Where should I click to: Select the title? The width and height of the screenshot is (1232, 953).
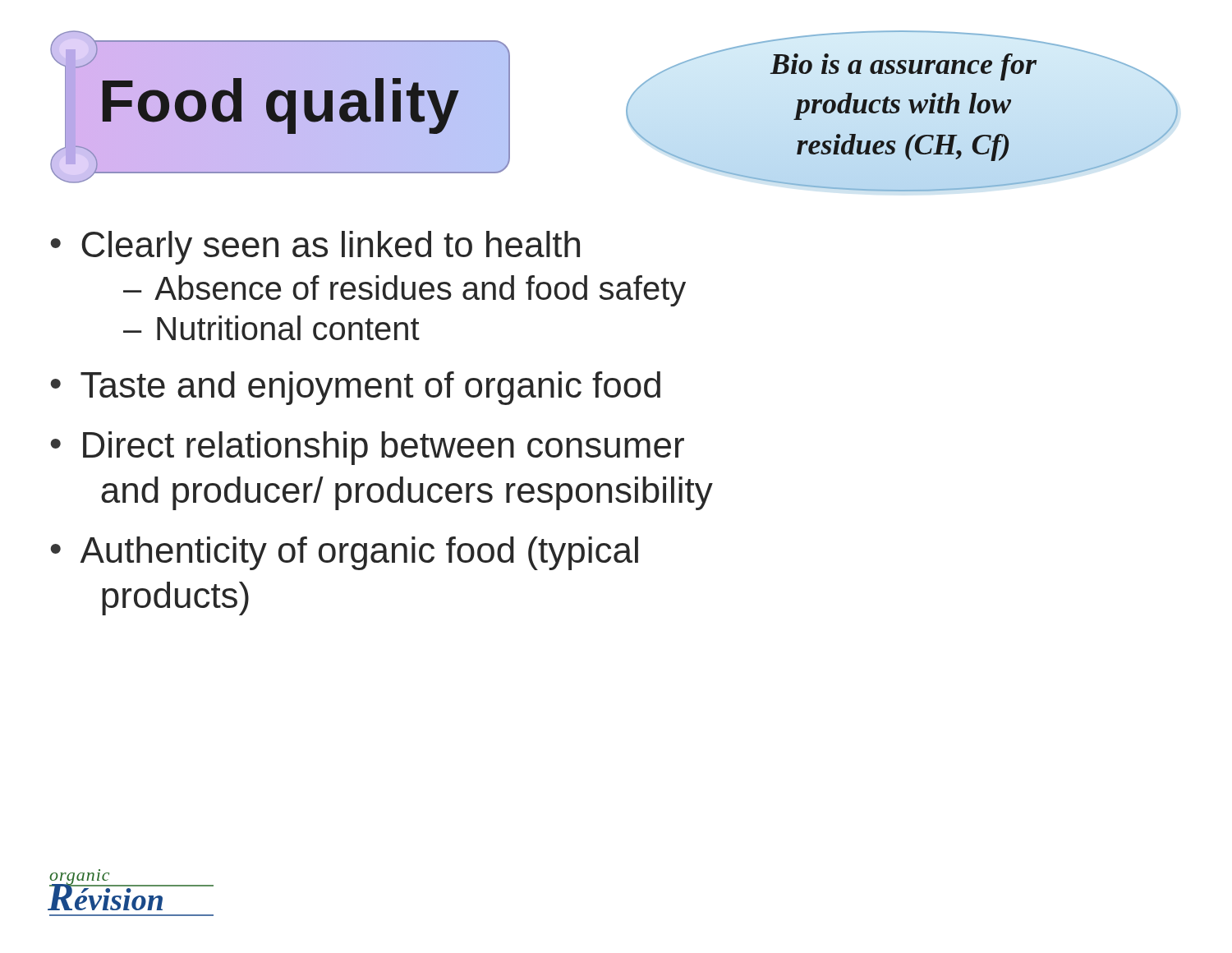pyautogui.click(x=279, y=107)
